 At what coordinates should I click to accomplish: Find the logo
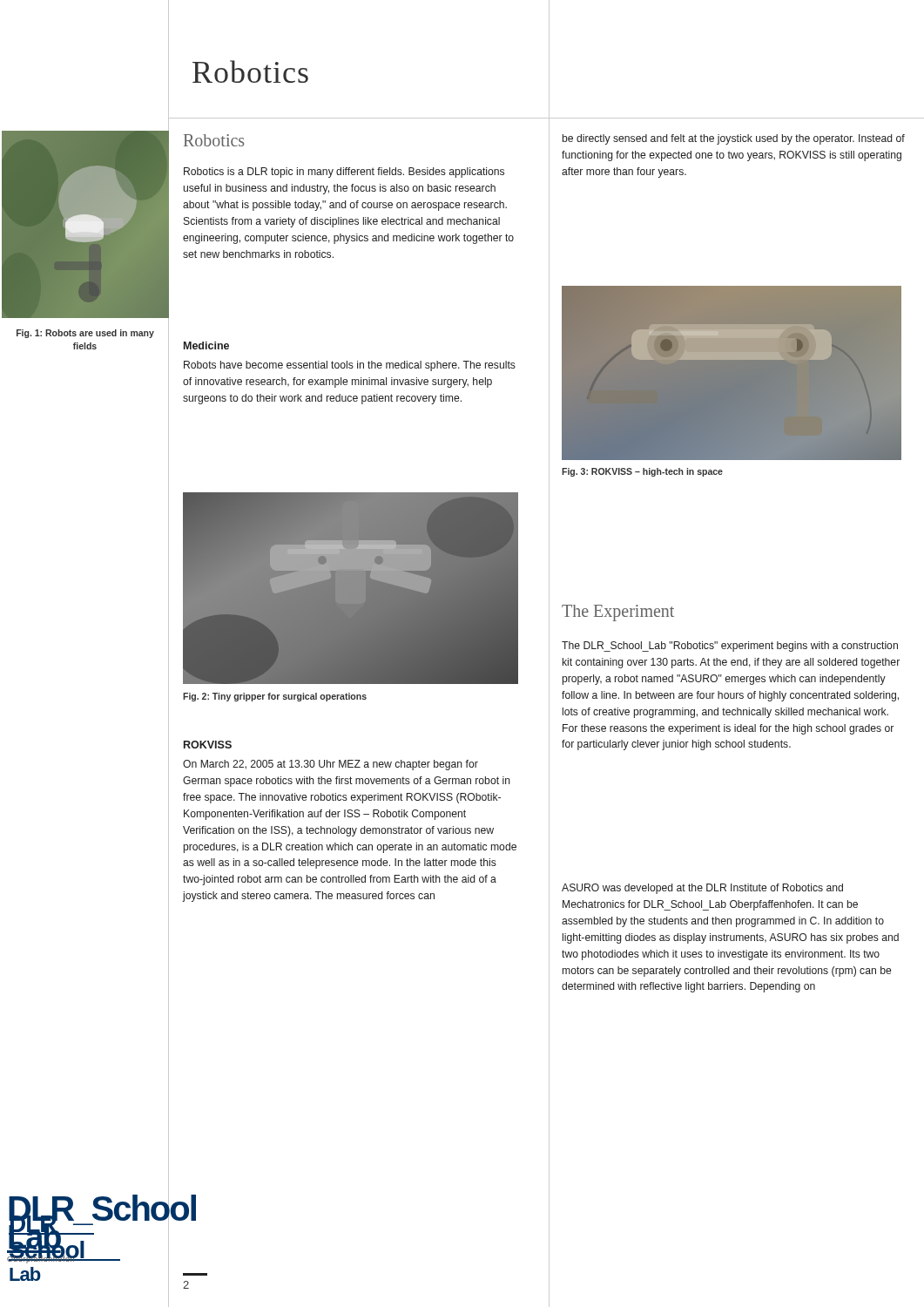(x=83, y=1225)
